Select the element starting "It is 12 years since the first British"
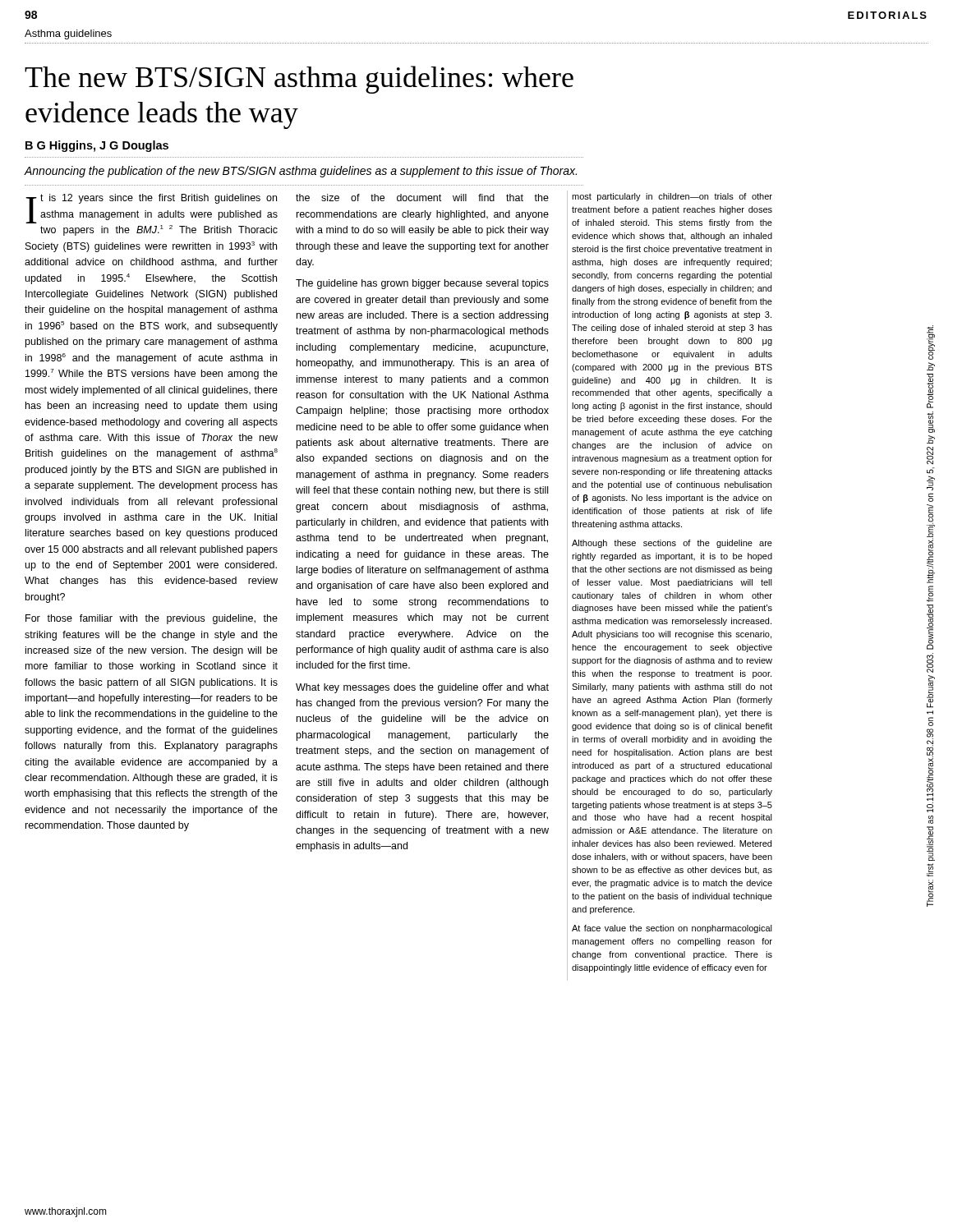Image resolution: width=953 pixels, height=1232 pixels. point(151,512)
